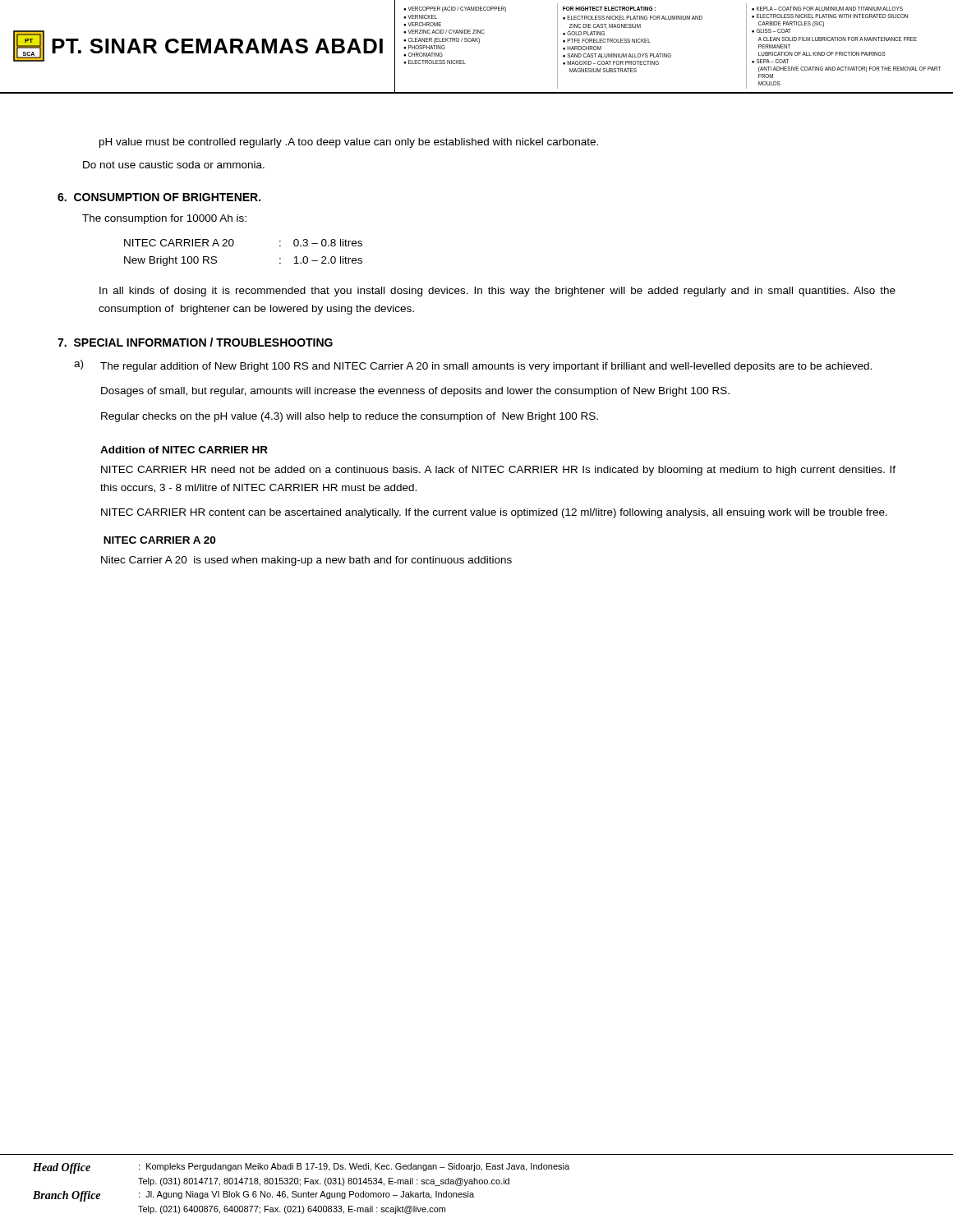Image resolution: width=953 pixels, height=1232 pixels.
Task: Select the block starting "NITEC CARRIER HR need not be added"
Action: tap(498, 471)
